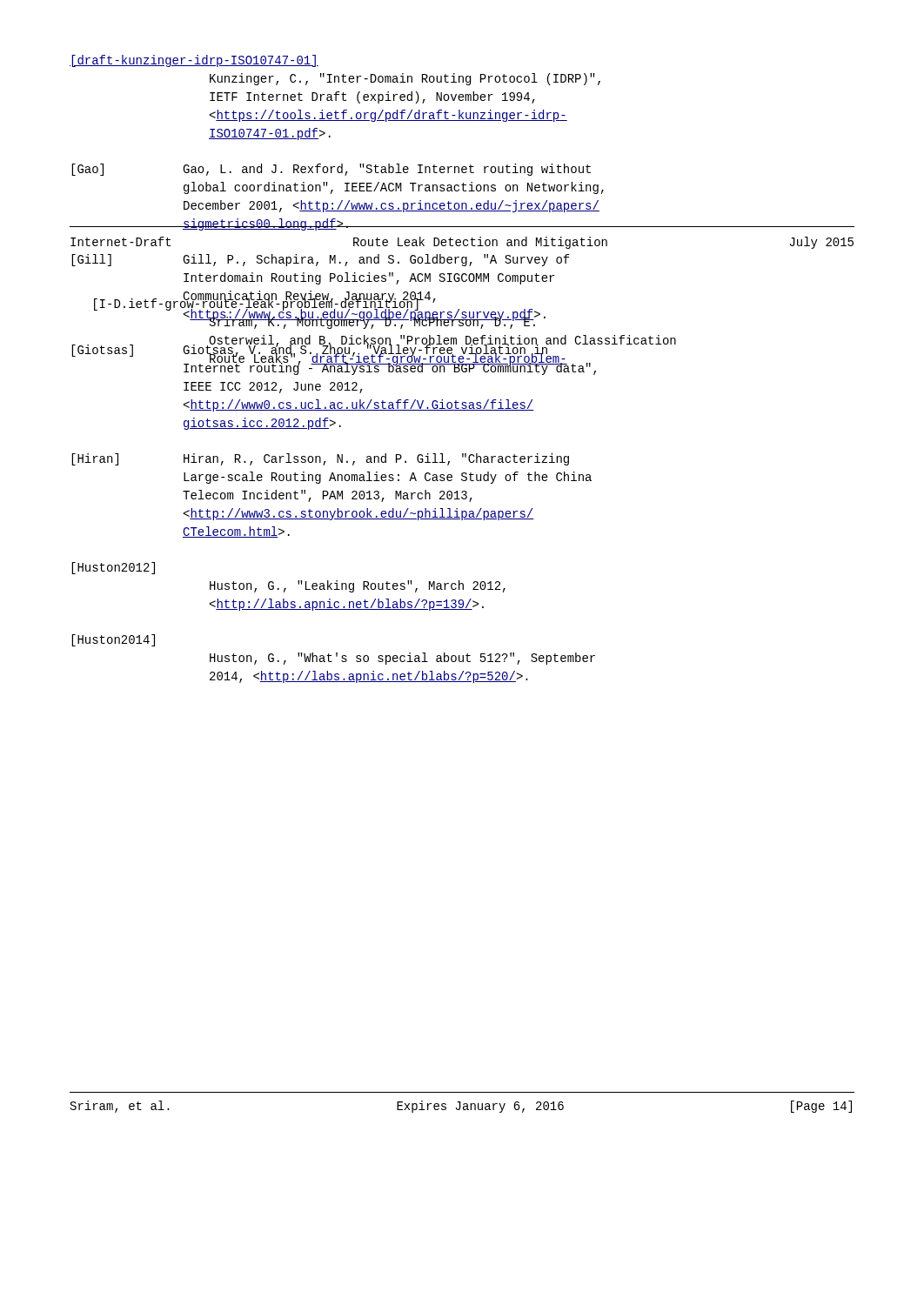Screen dimensions: 1305x924
Task: Select the text block starting "[Gill] Gill, P., Schapira, M.,"
Action: click(x=462, y=288)
